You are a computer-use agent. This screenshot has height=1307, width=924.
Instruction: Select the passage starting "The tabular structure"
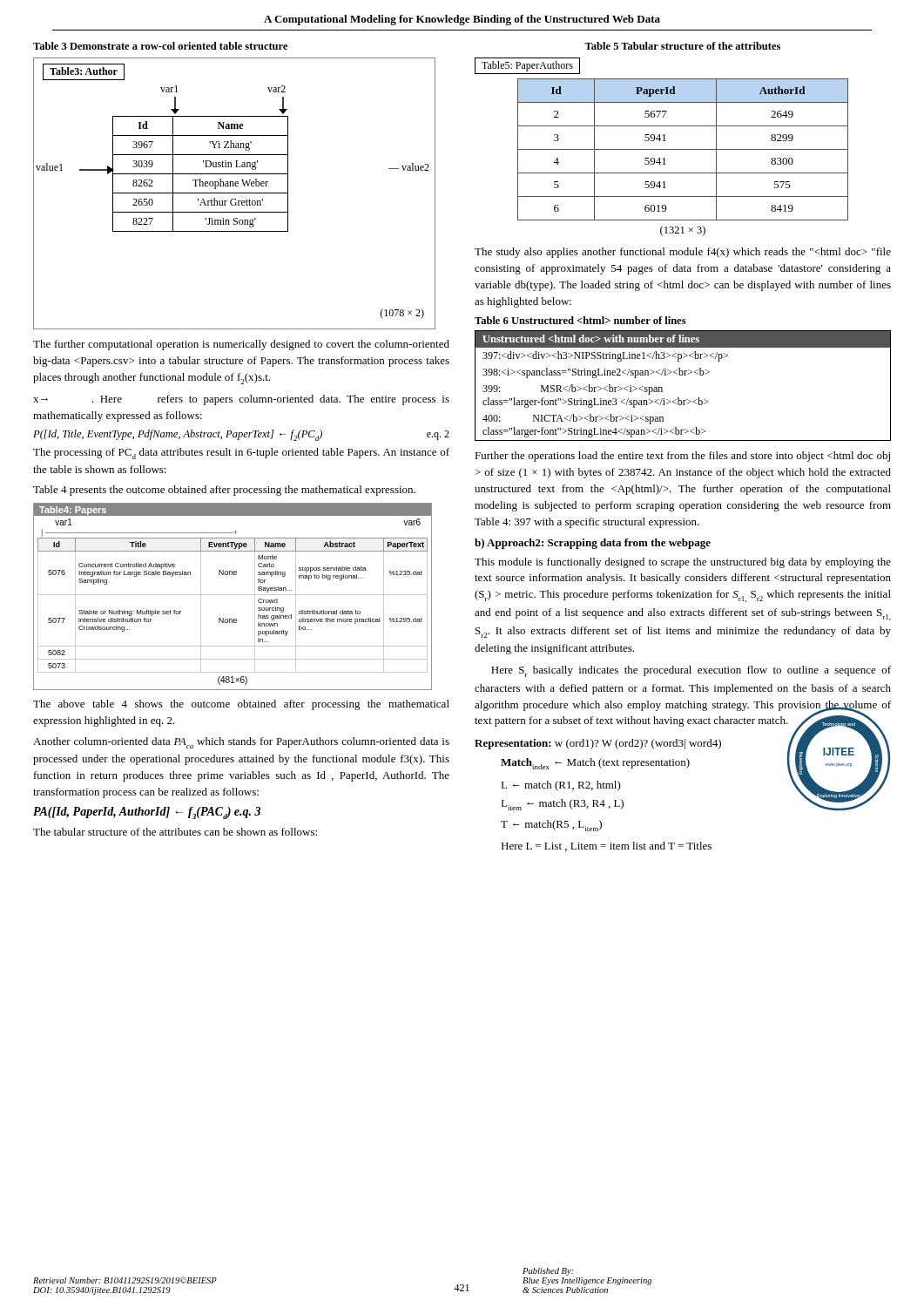pos(176,831)
